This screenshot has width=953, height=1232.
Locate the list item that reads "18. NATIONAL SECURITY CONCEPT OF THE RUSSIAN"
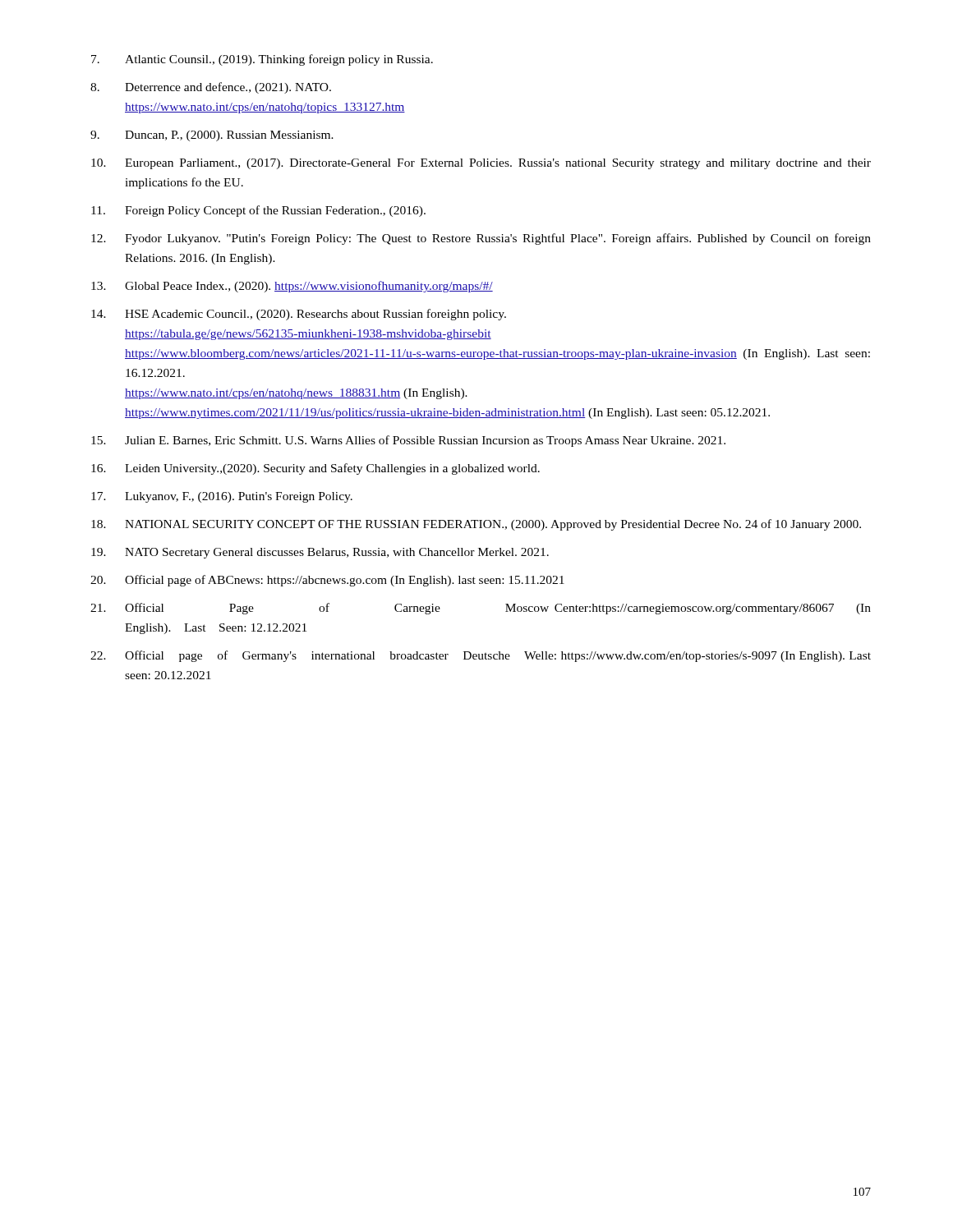pyautogui.click(x=481, y=524)
